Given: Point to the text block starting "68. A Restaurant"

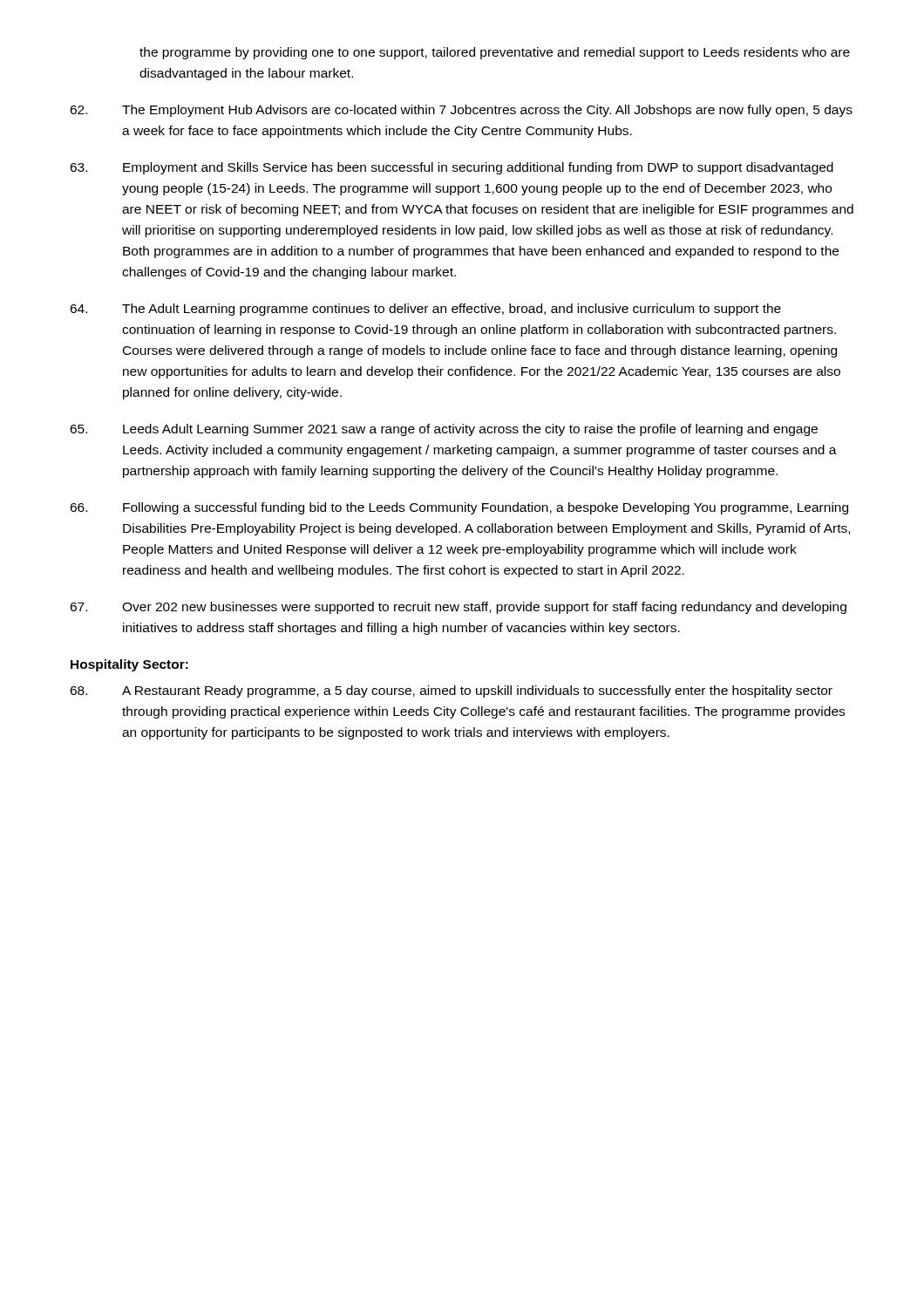Looking at the screenshot, I should [462, 712].
